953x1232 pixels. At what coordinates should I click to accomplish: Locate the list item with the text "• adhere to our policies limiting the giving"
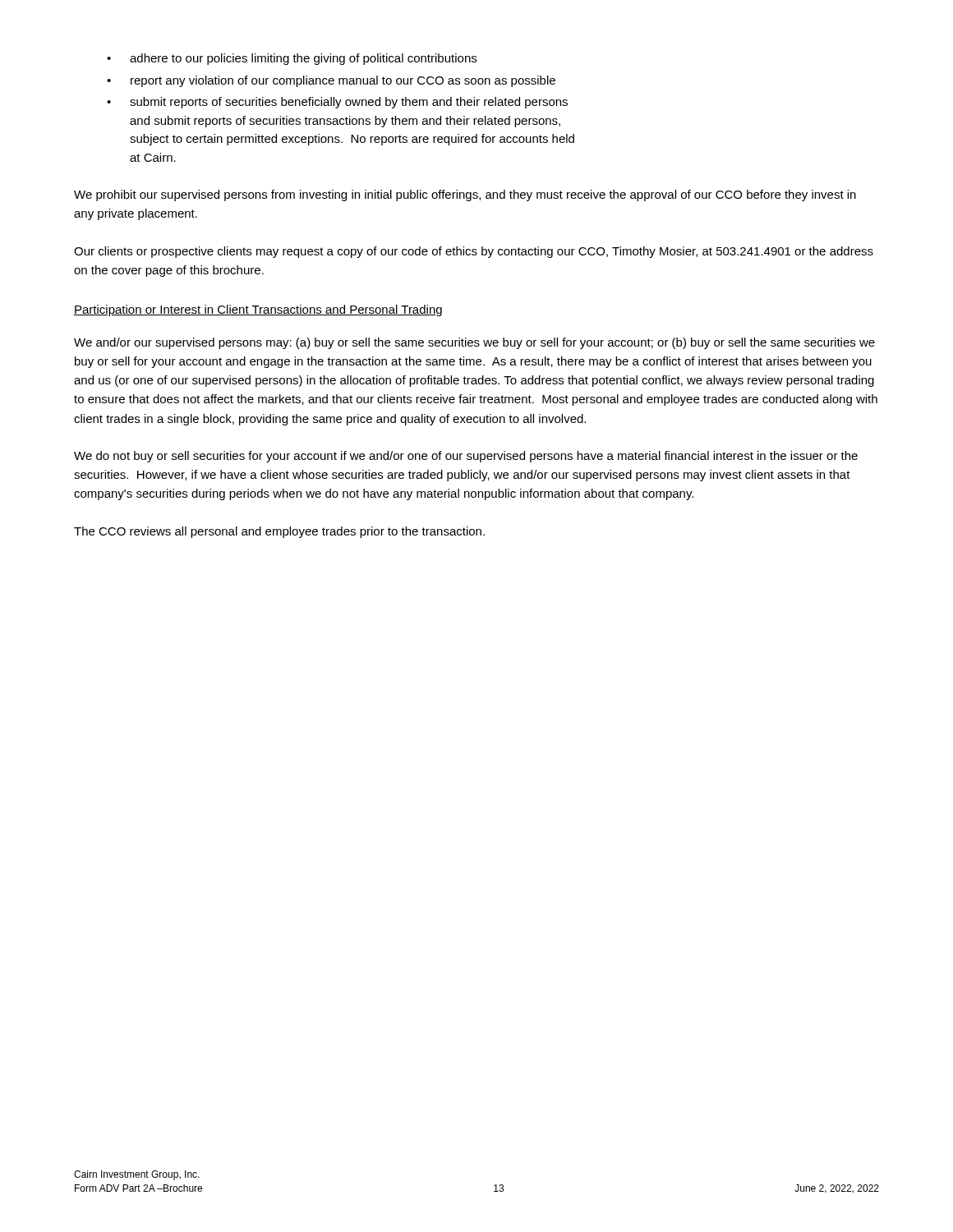[x=292, y=59]
